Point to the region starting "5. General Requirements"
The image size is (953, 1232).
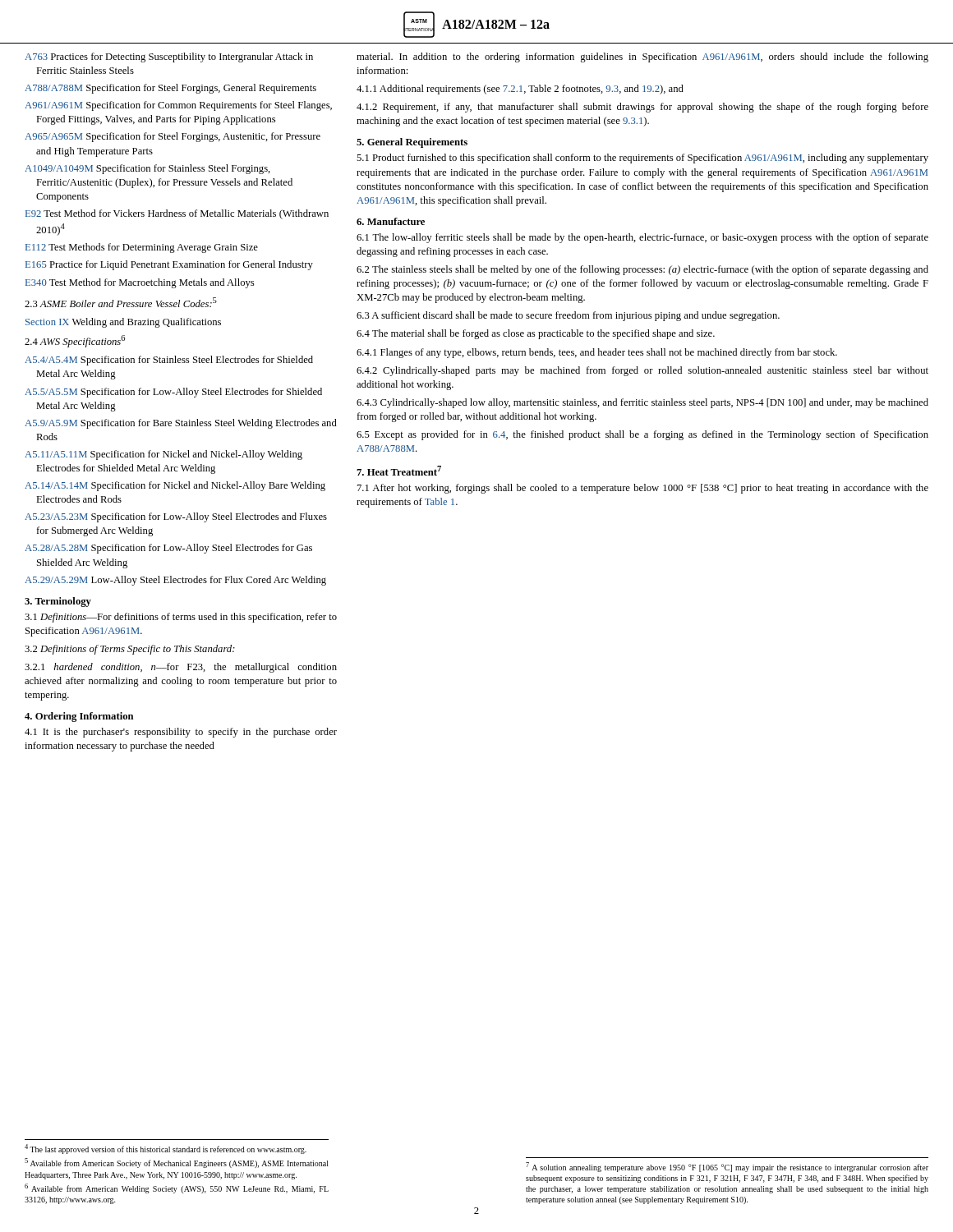click(412, 142)
